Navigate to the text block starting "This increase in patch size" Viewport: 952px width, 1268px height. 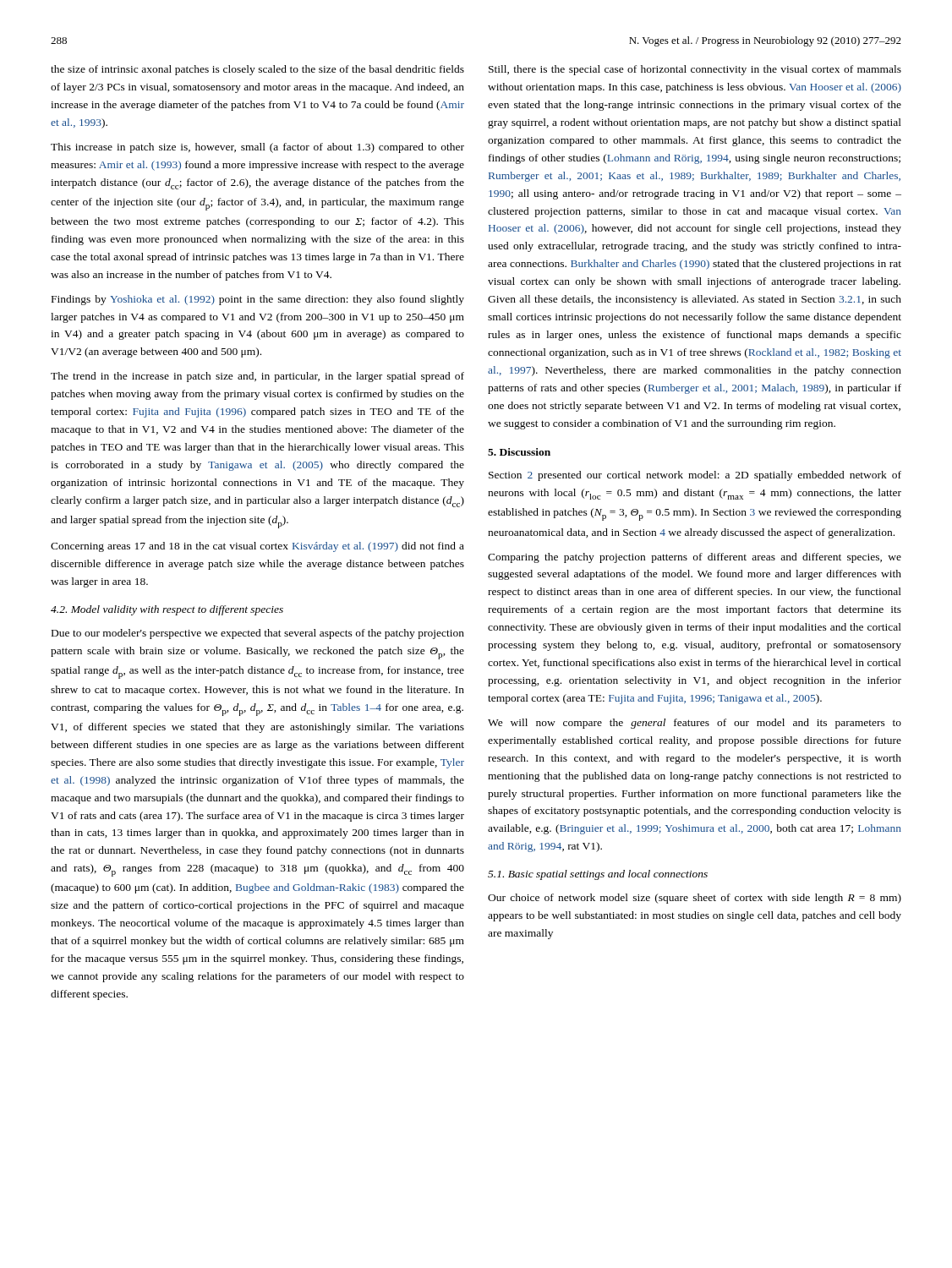coord(257,211)
